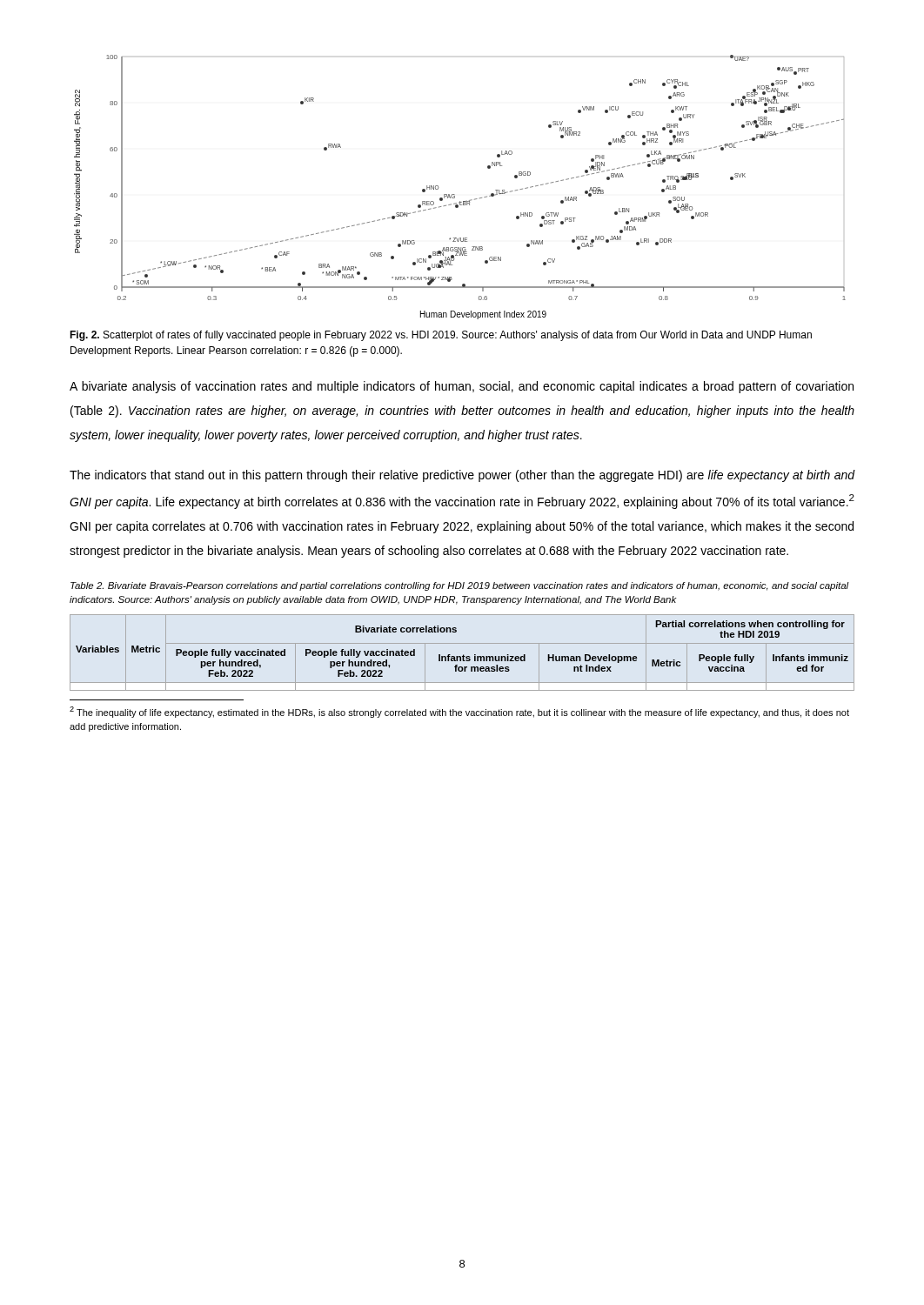Navigate to the region starting "The indicators that stand out in this pattern"

click(462, 513)
